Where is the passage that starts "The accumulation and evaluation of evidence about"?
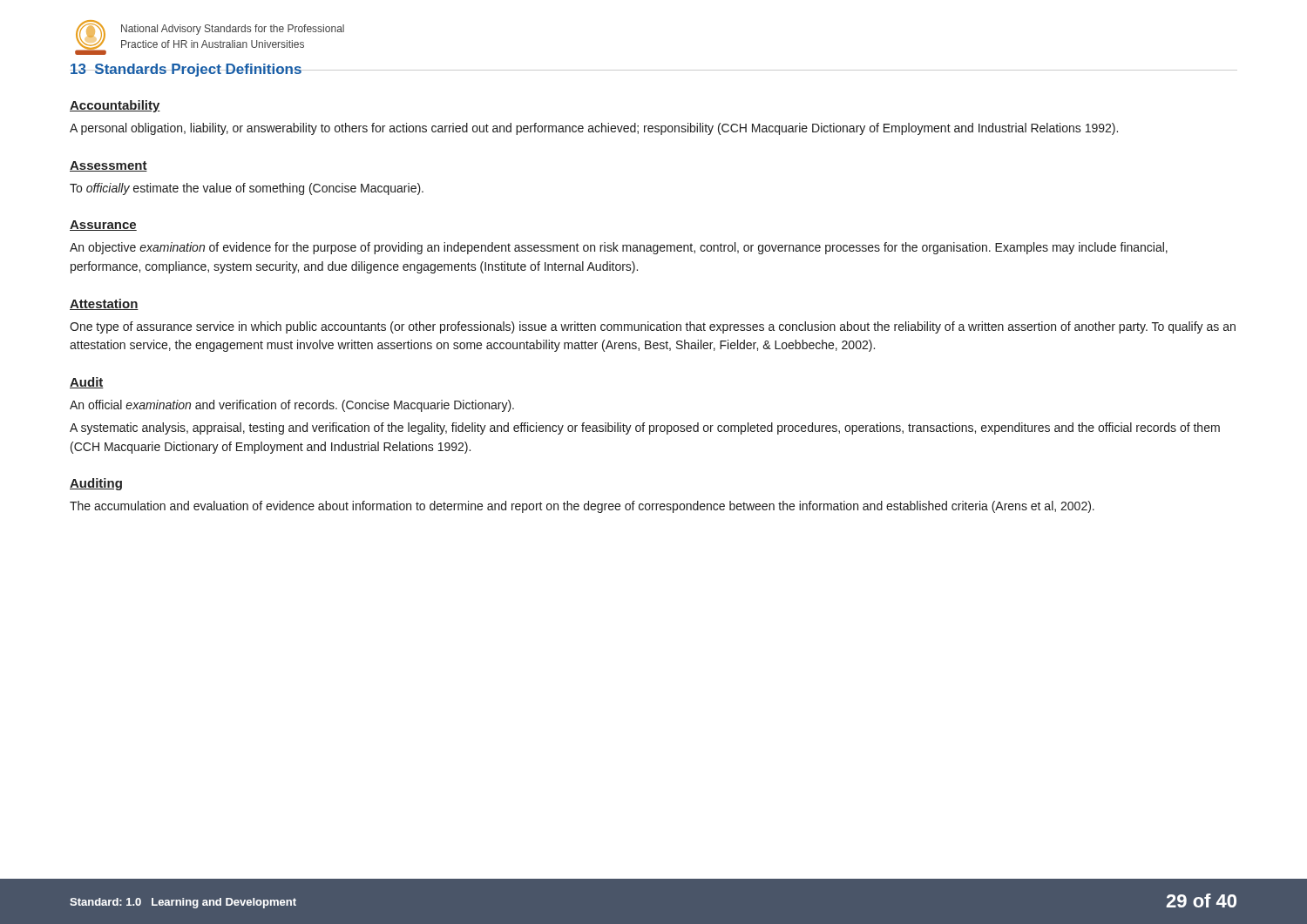 [x=582, y=506]
